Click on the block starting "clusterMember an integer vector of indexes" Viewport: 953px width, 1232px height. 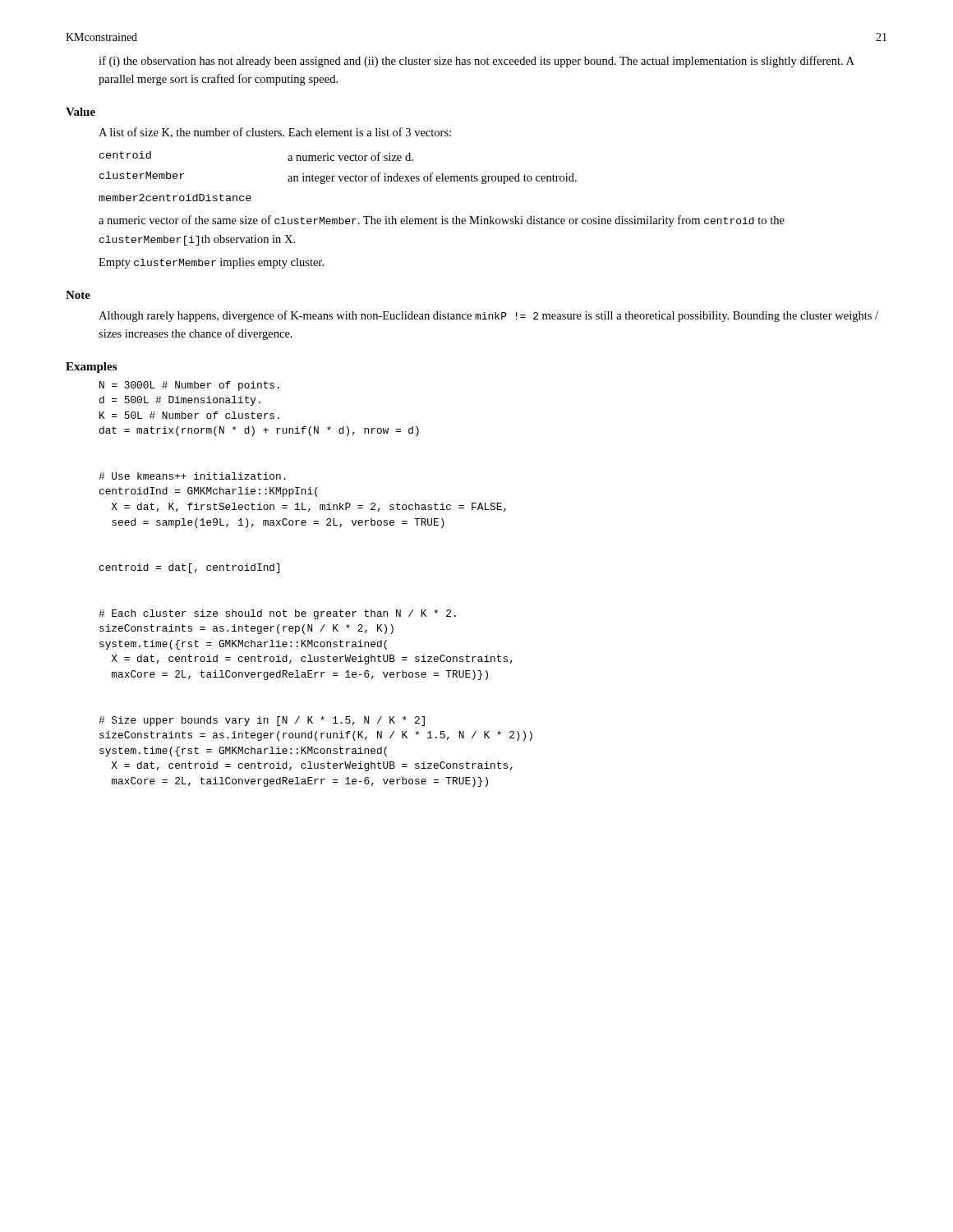tap(493, 177)
